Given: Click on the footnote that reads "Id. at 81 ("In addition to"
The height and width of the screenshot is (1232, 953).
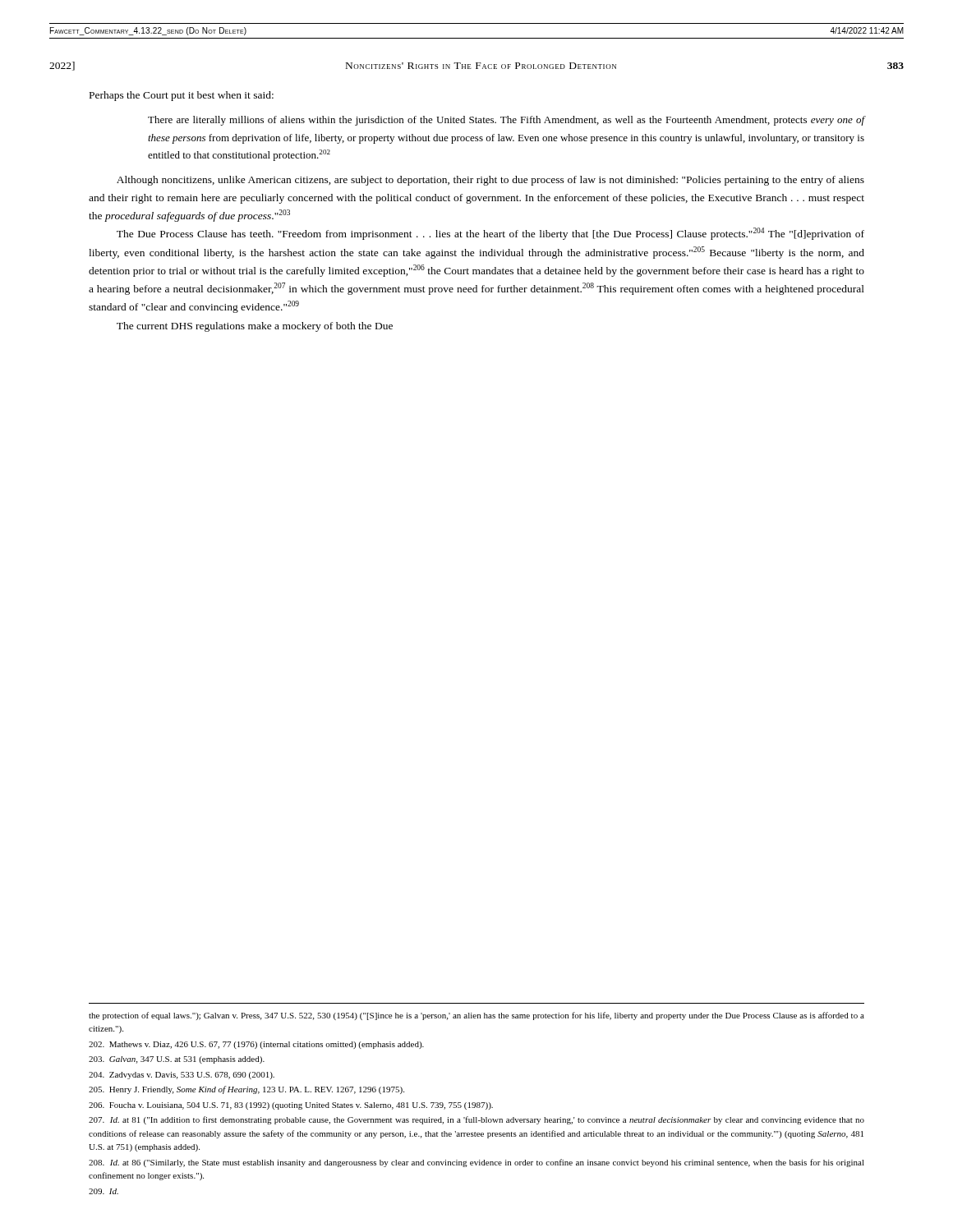Looking at the screenshot, I should (476, 1133).
